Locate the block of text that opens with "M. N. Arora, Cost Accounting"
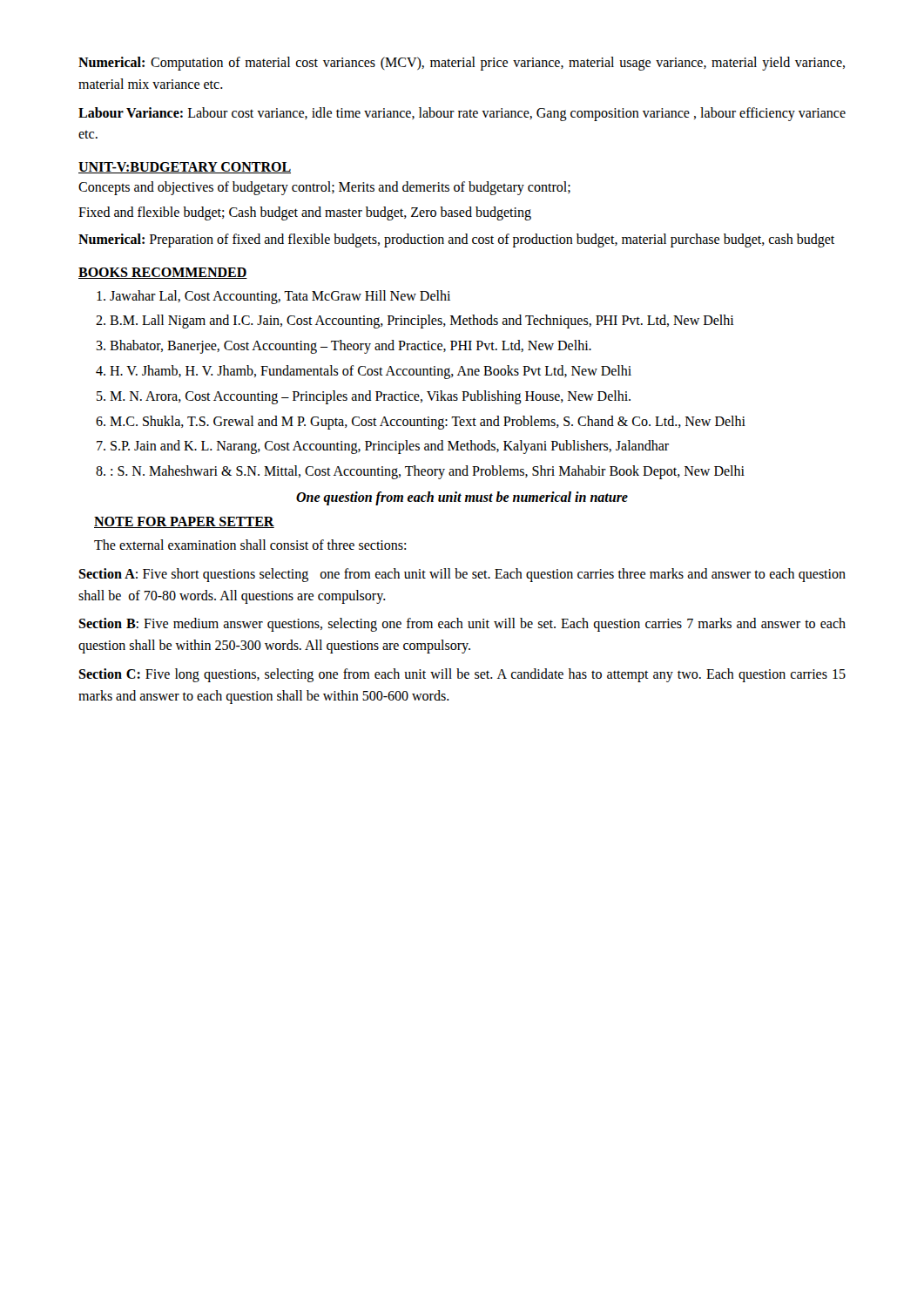Image resolution: width=924 pixels, height=1307 pixels. point(371,396)
